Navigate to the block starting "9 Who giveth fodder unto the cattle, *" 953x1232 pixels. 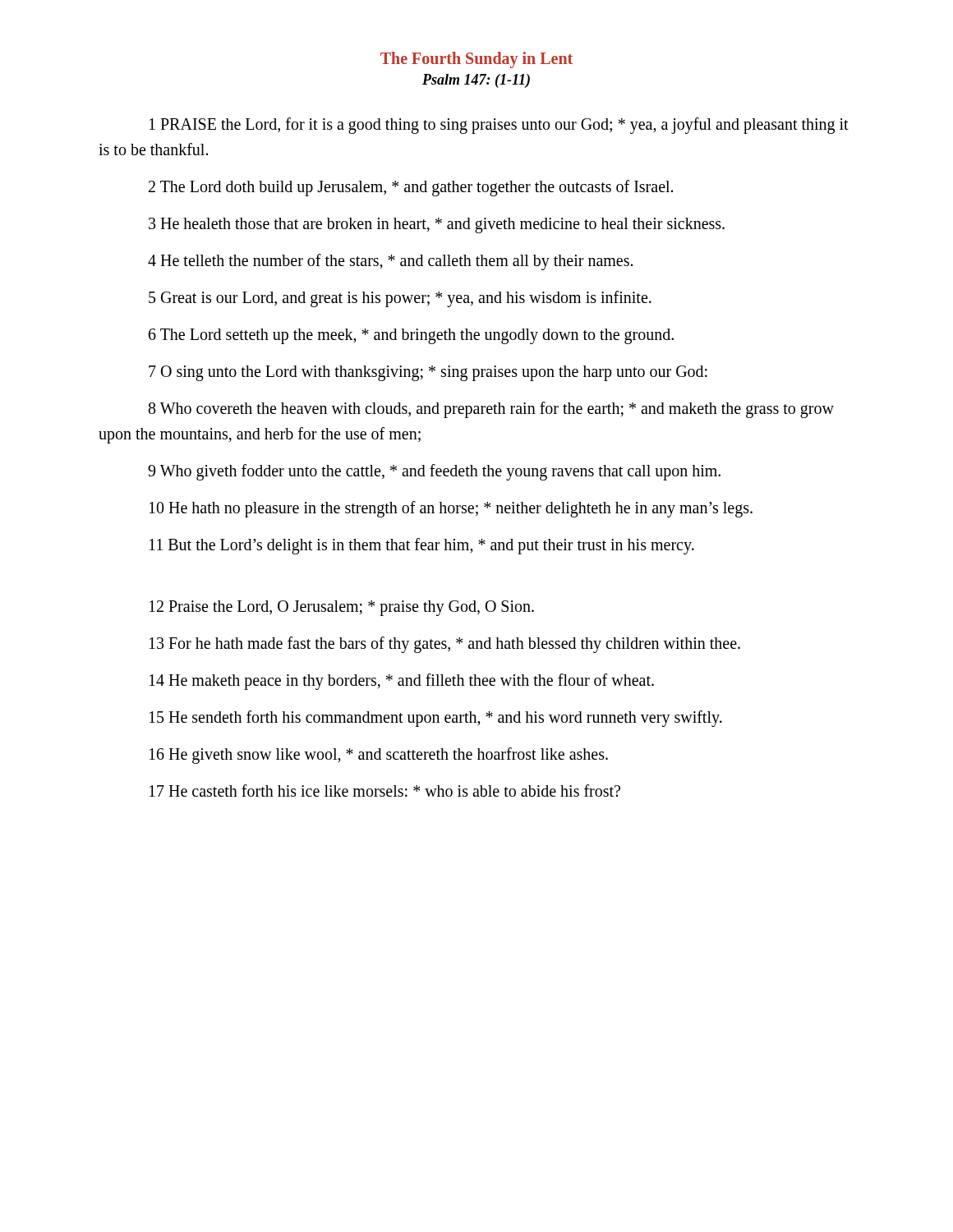pos(435,471)
